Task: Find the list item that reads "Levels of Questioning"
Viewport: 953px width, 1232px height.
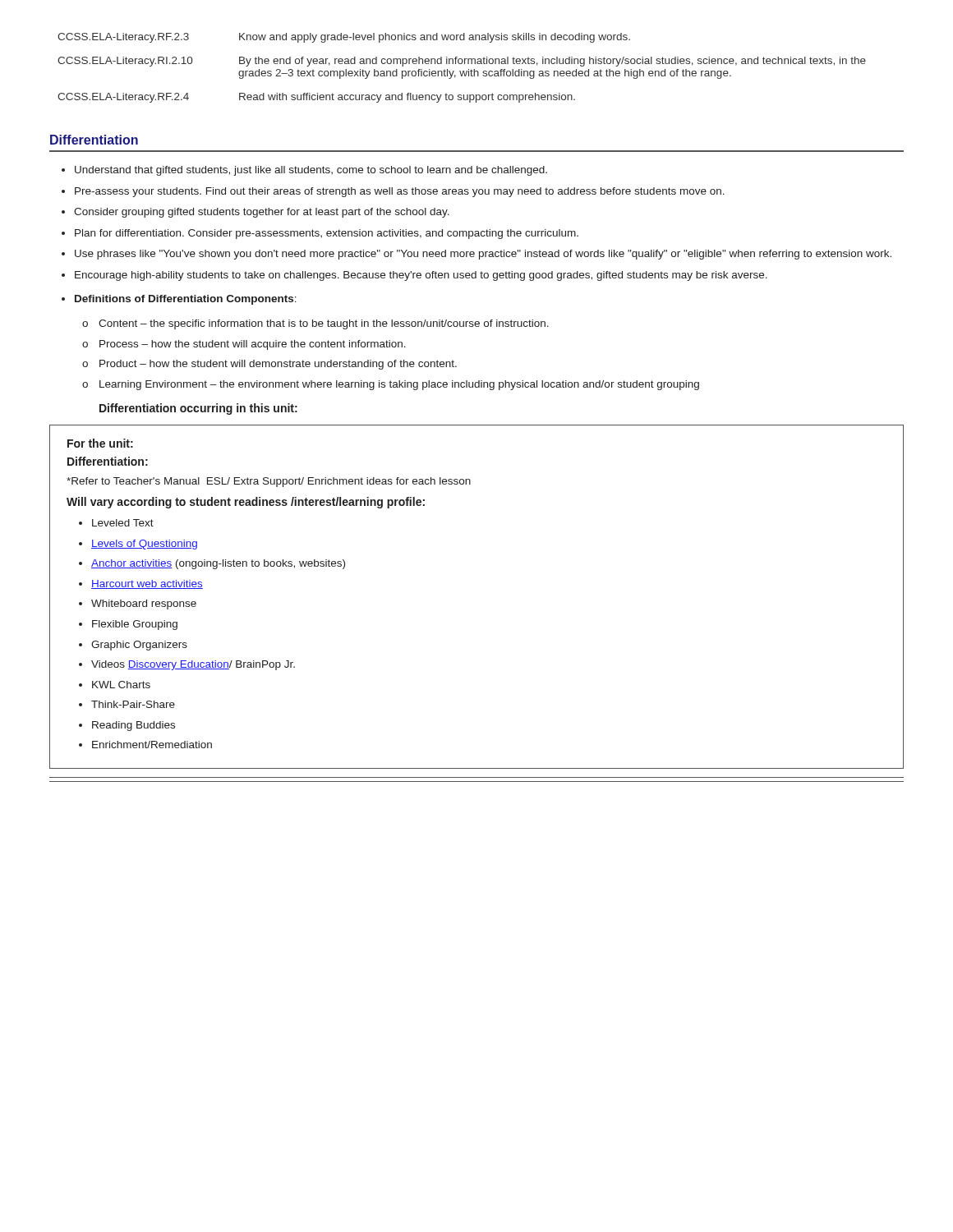Action: point(145,543)
